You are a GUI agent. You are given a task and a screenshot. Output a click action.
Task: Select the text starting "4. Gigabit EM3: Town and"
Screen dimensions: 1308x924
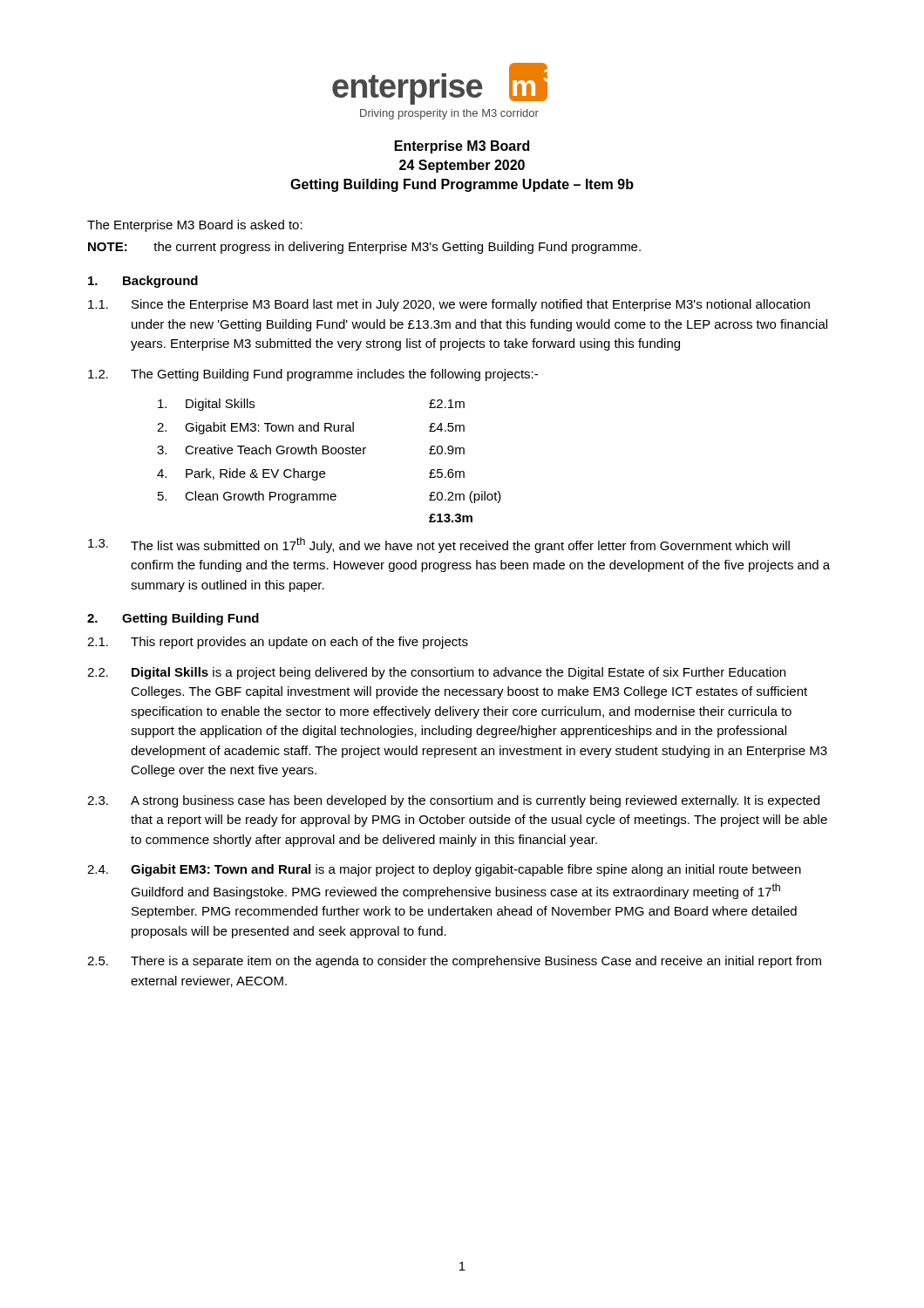pyautogui.click(x=462, y=900)
